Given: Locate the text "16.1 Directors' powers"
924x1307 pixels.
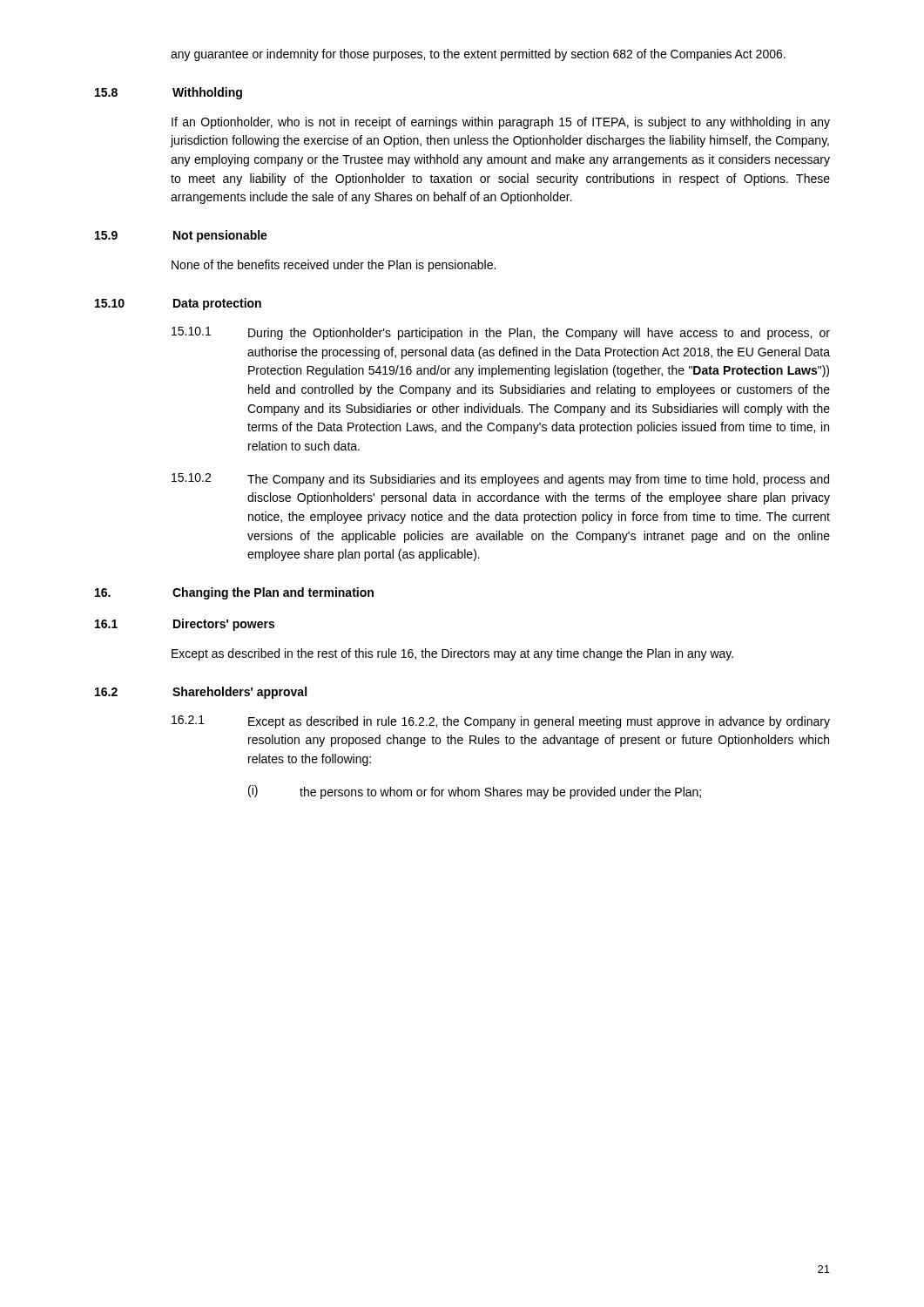Looking at the screenshot, I should coord(185,624).
